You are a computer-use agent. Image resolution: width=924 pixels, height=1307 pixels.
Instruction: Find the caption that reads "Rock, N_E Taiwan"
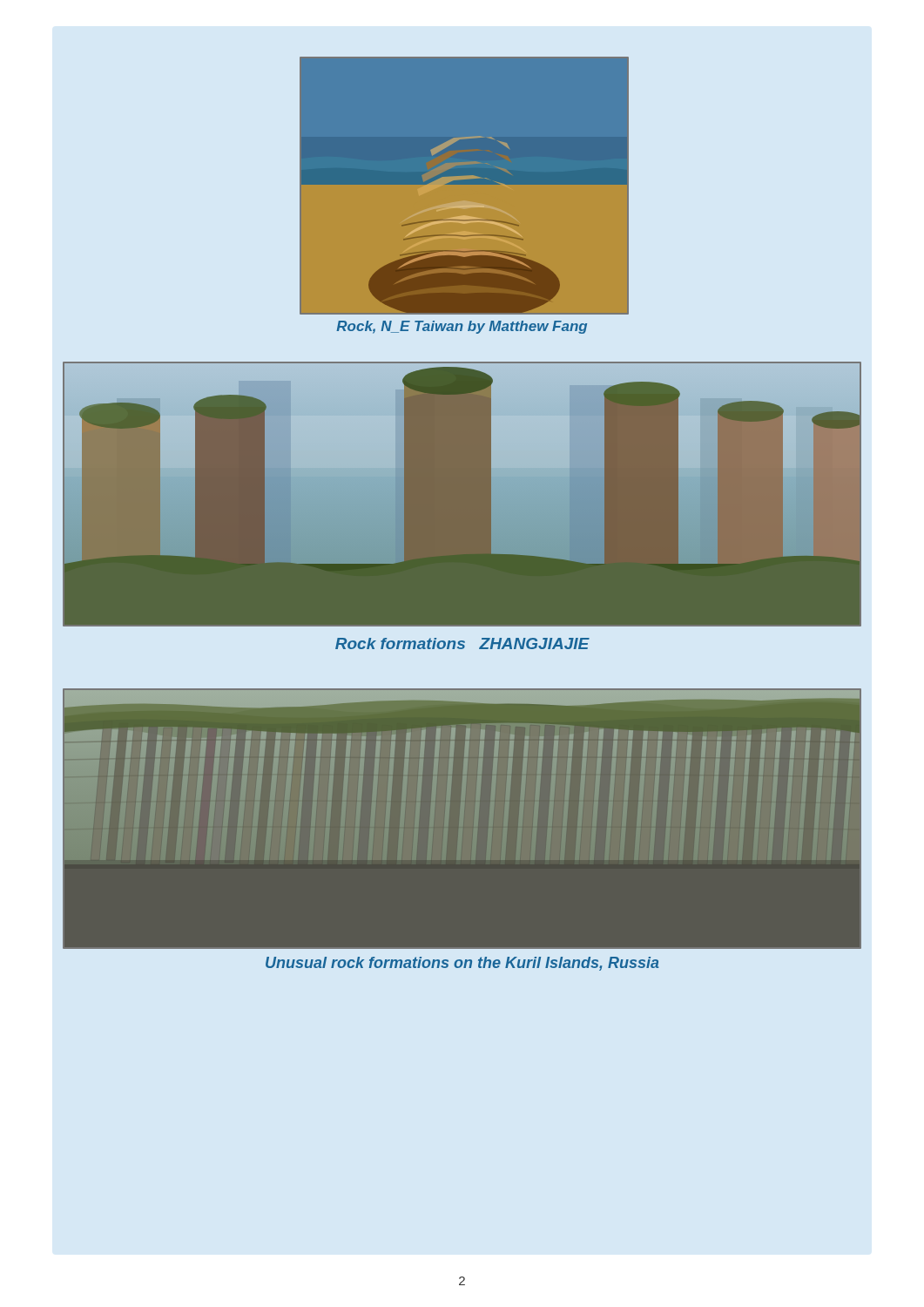tap(462, 326)
